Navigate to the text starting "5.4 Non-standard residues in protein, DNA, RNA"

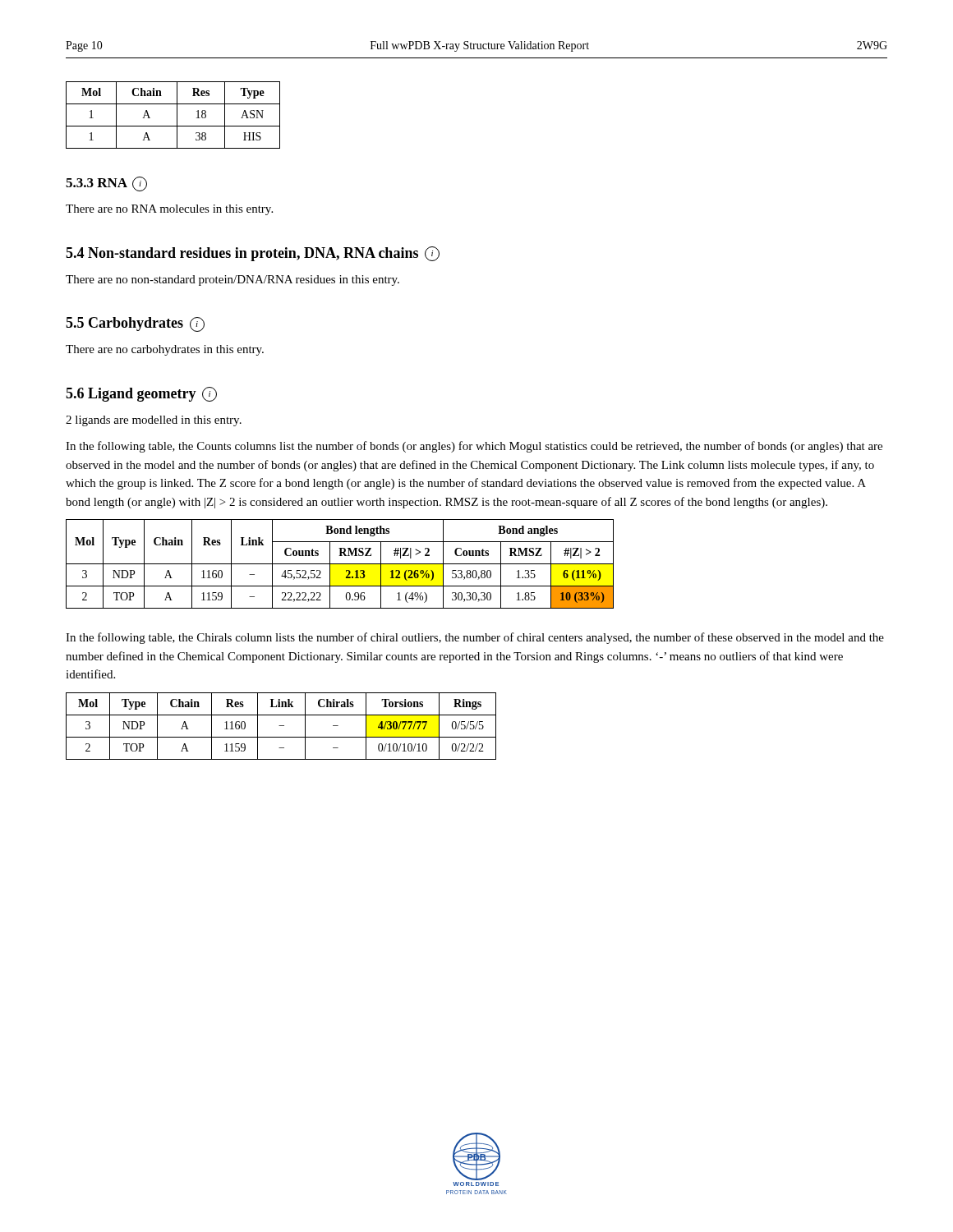coord(253,254)
